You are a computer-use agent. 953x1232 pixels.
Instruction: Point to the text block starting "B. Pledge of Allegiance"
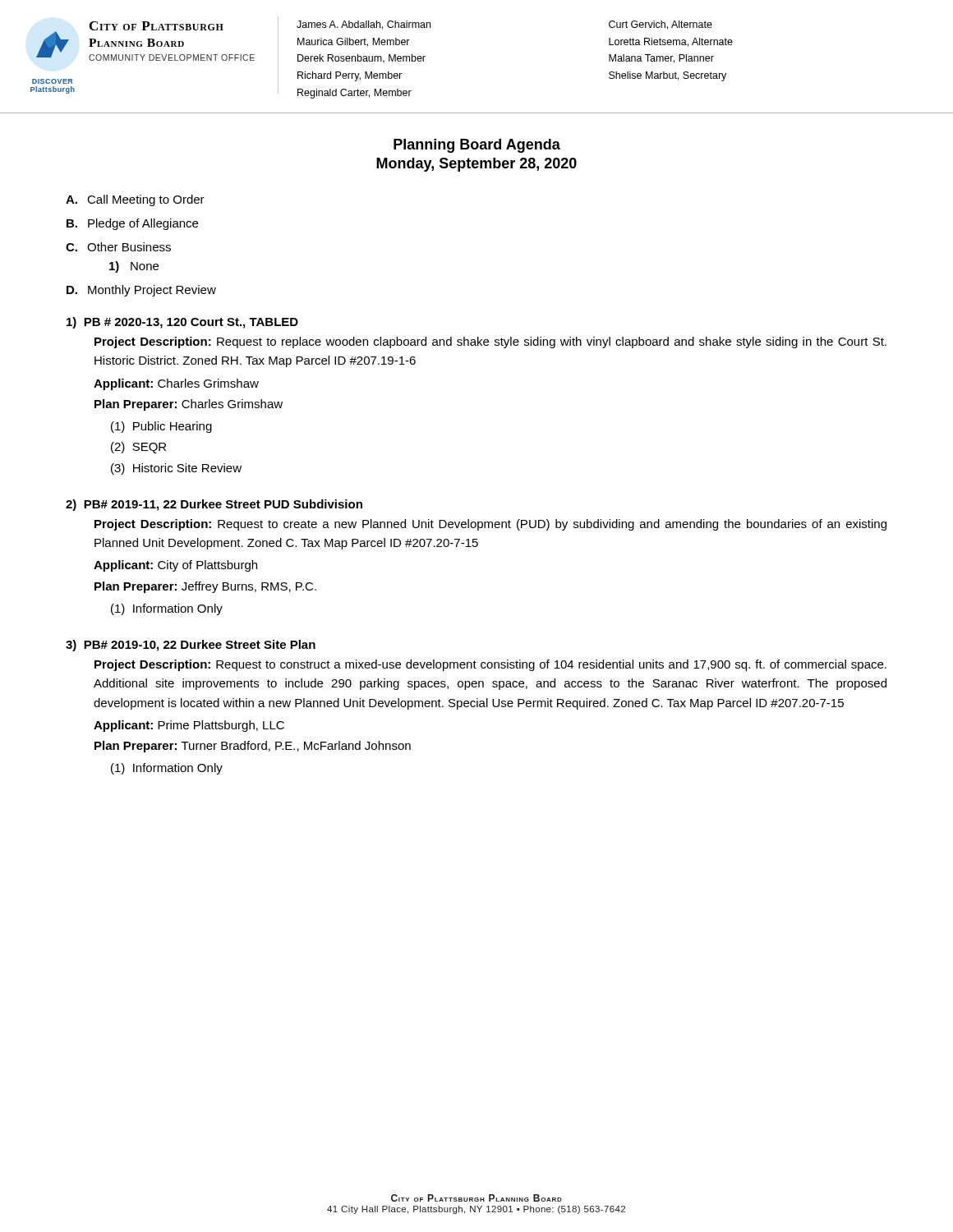(132, 223)
